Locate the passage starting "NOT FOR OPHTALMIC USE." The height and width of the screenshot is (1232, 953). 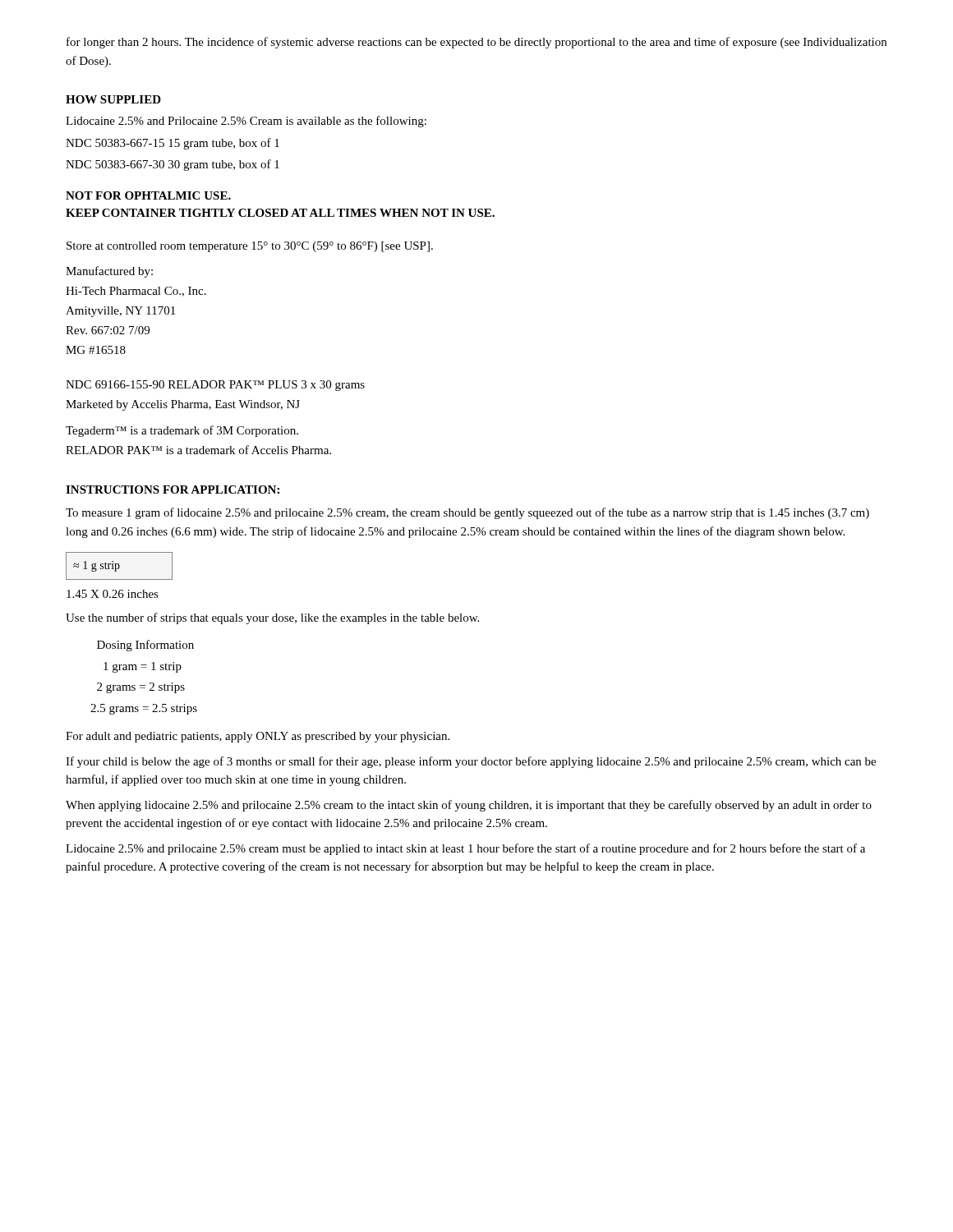pos(148,195)
